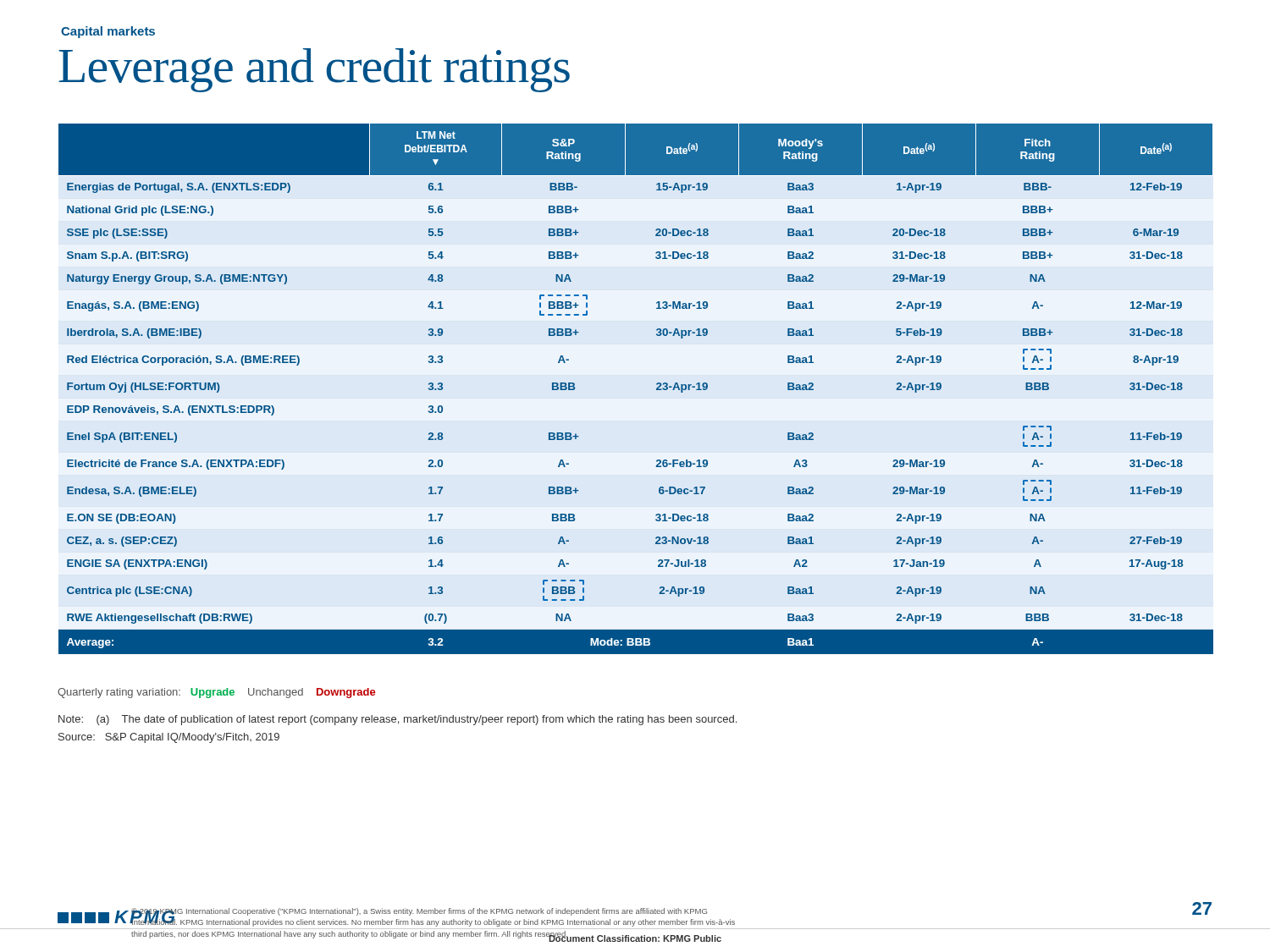Screen dimensions: 952x1270
Task: Navigate to the text starting "Note: (a) The"
Action: 398,728
